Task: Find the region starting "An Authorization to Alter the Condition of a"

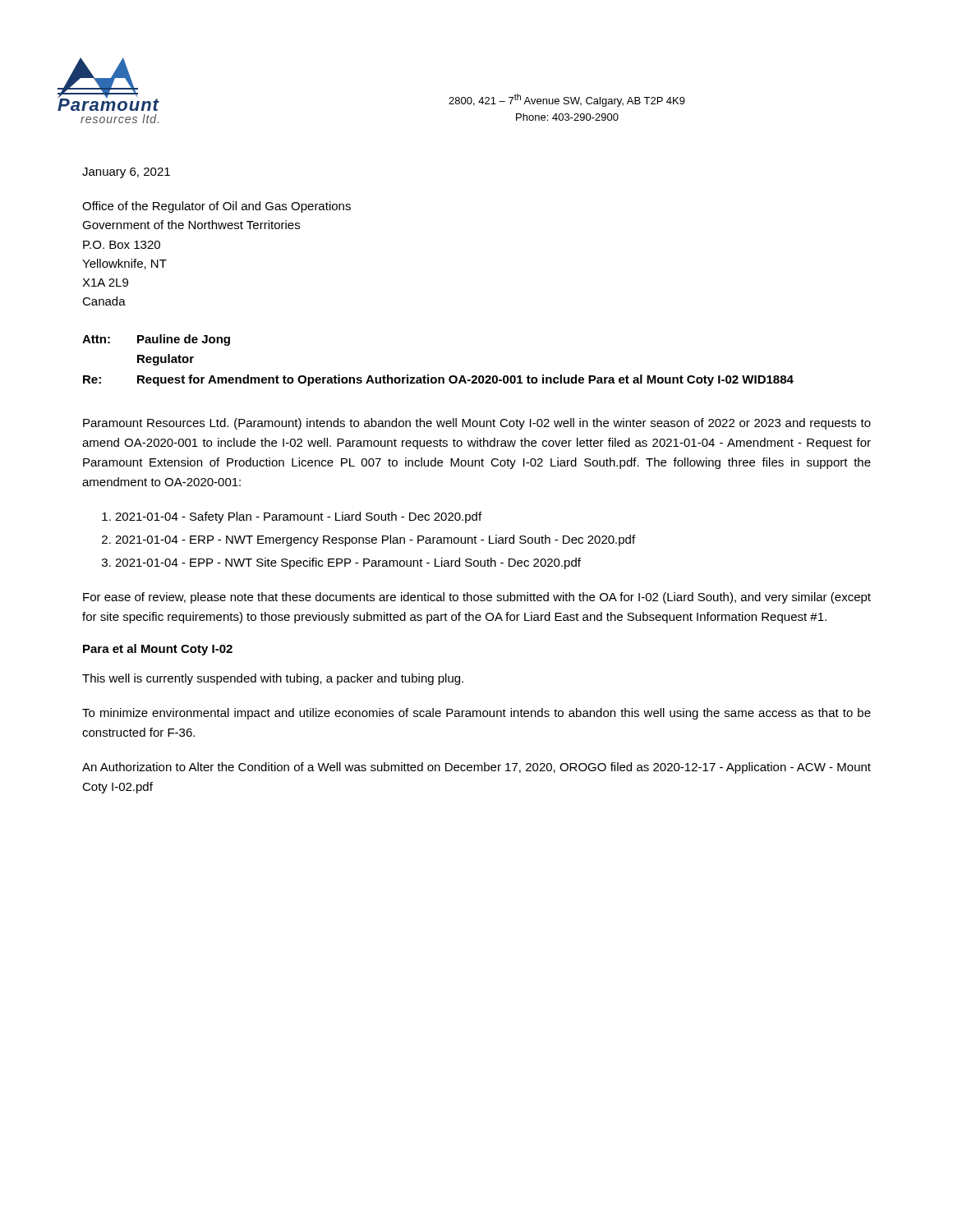Action: click(476, 776)
